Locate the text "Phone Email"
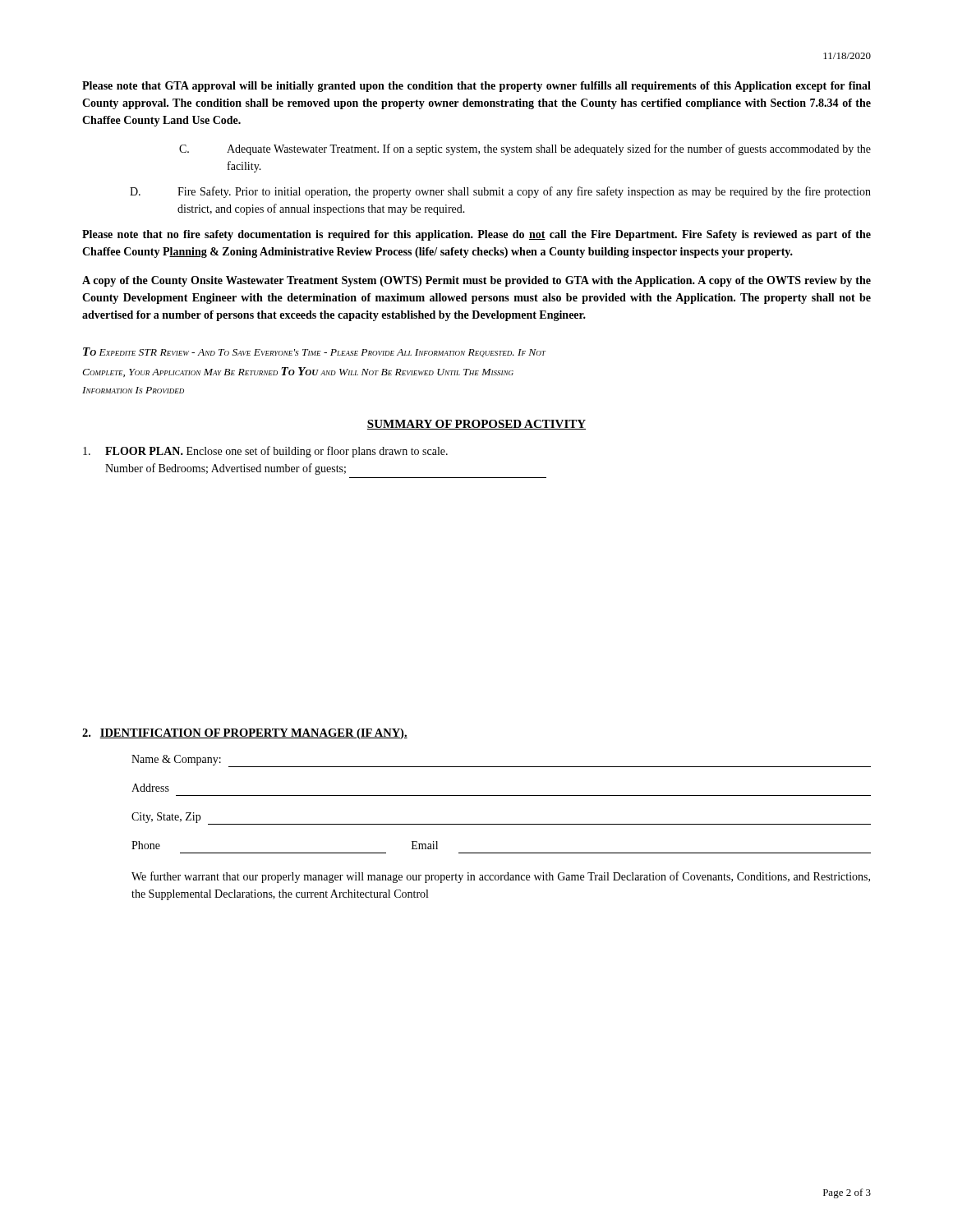Image resolution: width=953 pixels, height=1232 pixels. [x=501, y=846]
